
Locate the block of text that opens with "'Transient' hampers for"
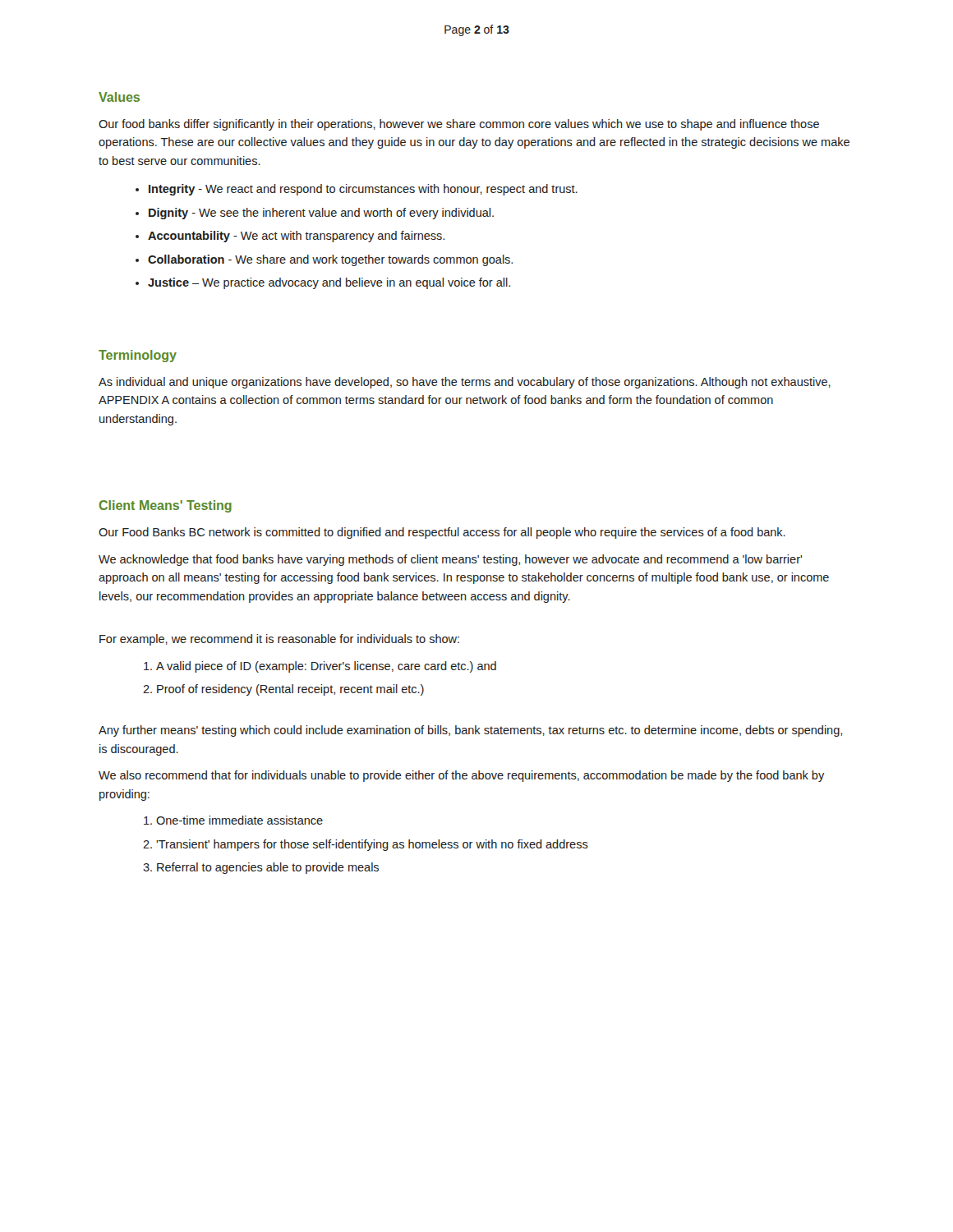372,844
